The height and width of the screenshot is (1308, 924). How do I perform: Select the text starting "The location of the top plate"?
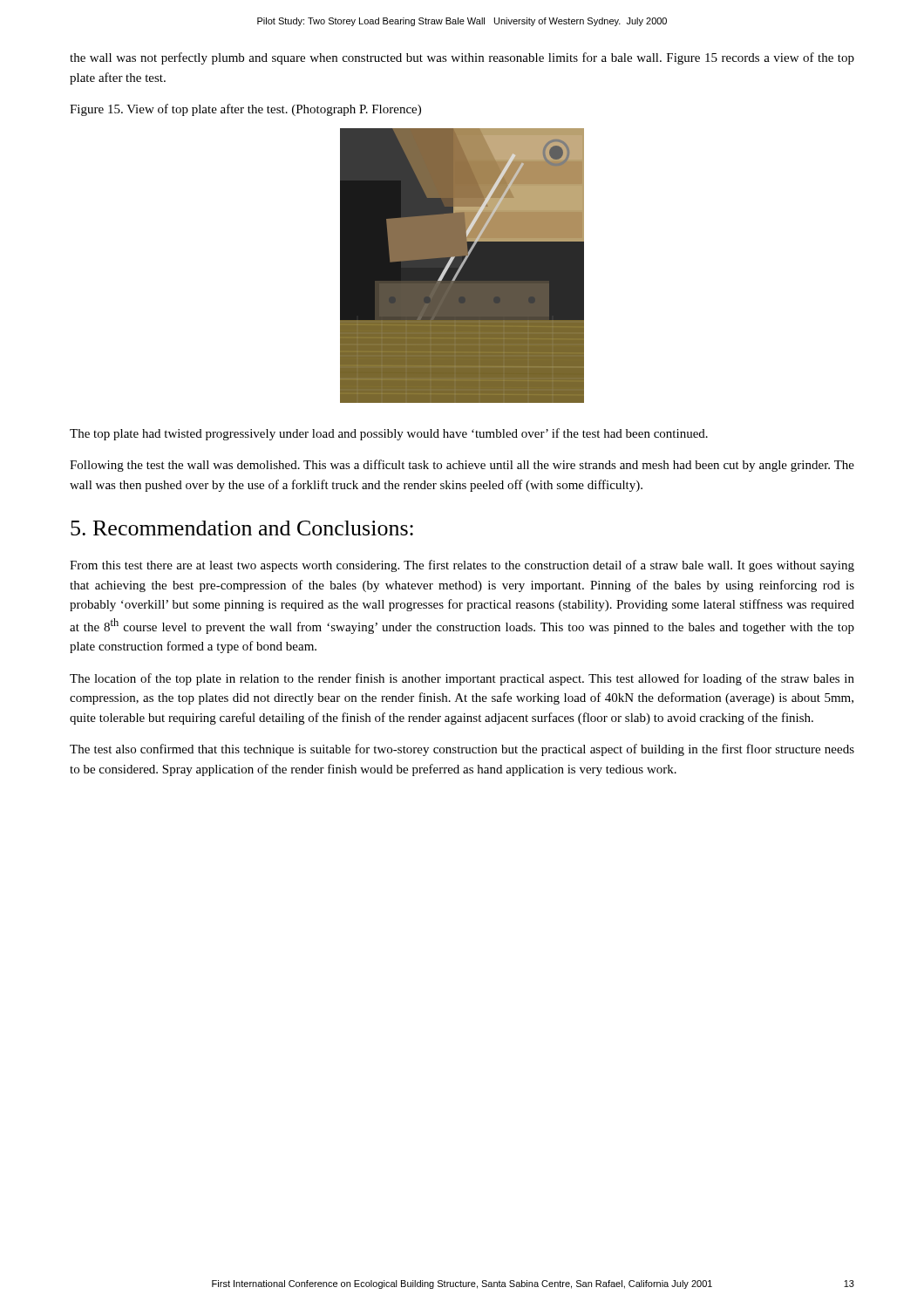click(462, 698)
